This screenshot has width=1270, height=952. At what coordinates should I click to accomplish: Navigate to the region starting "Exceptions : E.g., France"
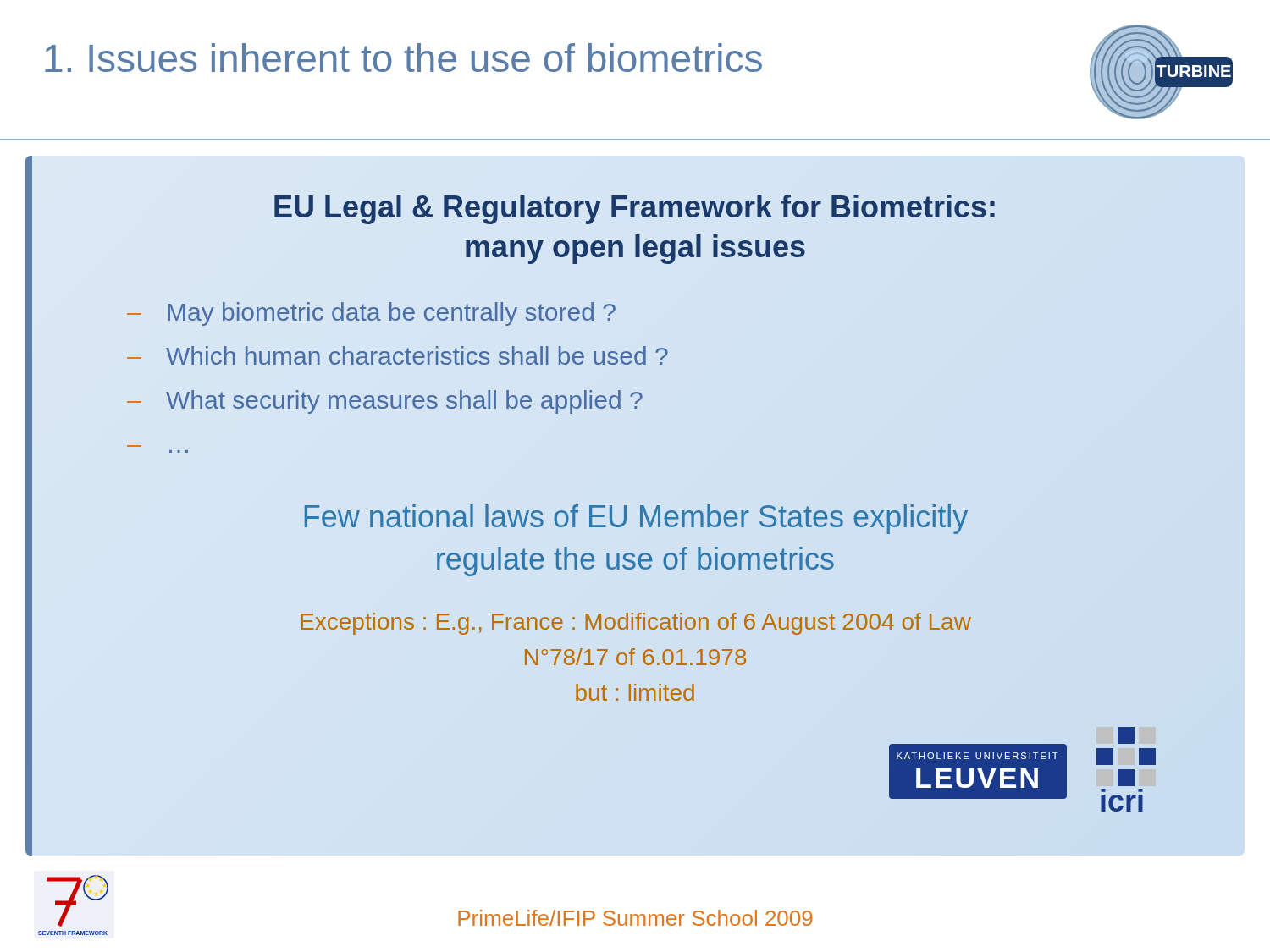[x=635, y=657]
